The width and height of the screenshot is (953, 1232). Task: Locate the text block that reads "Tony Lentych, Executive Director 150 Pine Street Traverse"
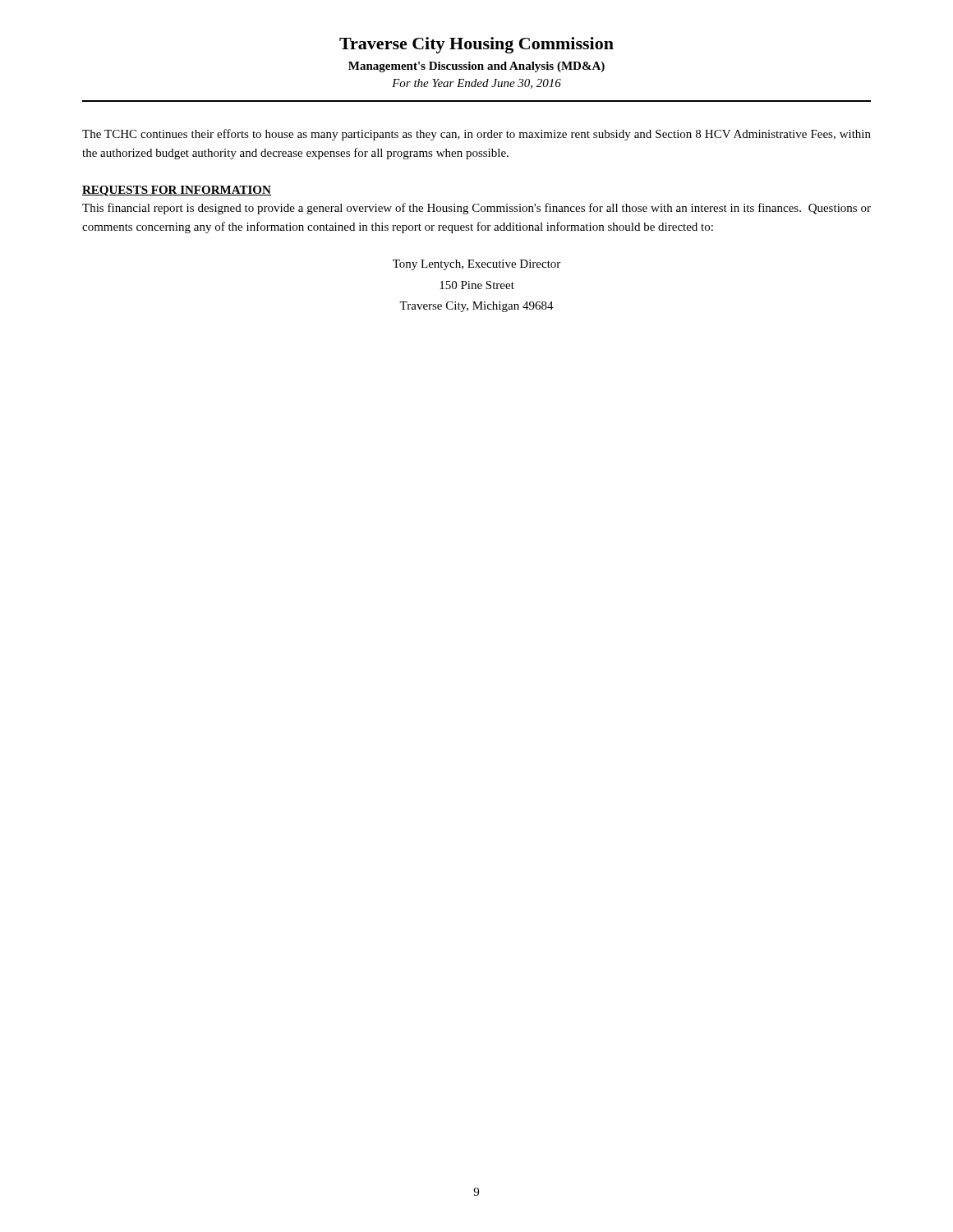point(476,285)
